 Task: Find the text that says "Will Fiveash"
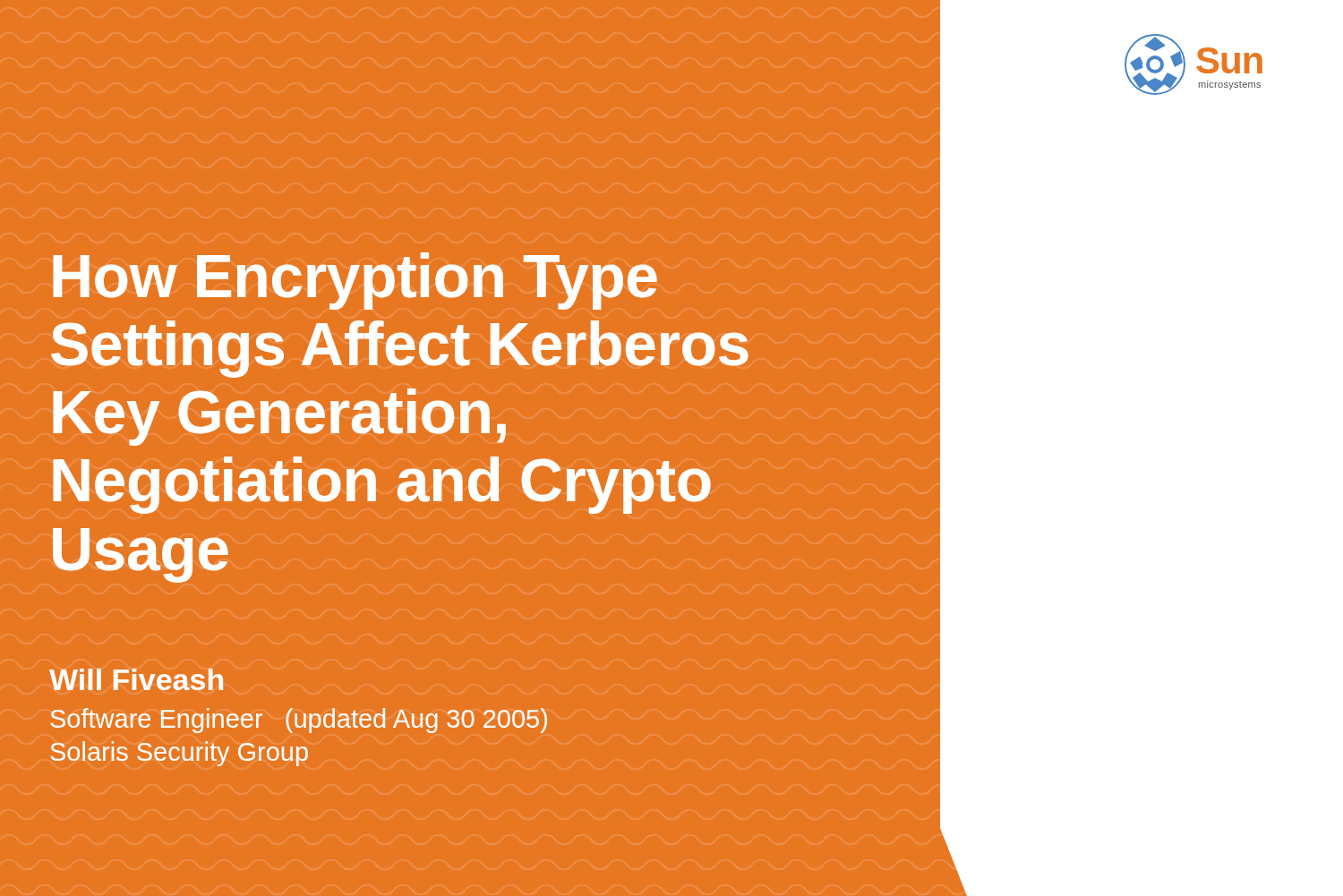[137, 679]
